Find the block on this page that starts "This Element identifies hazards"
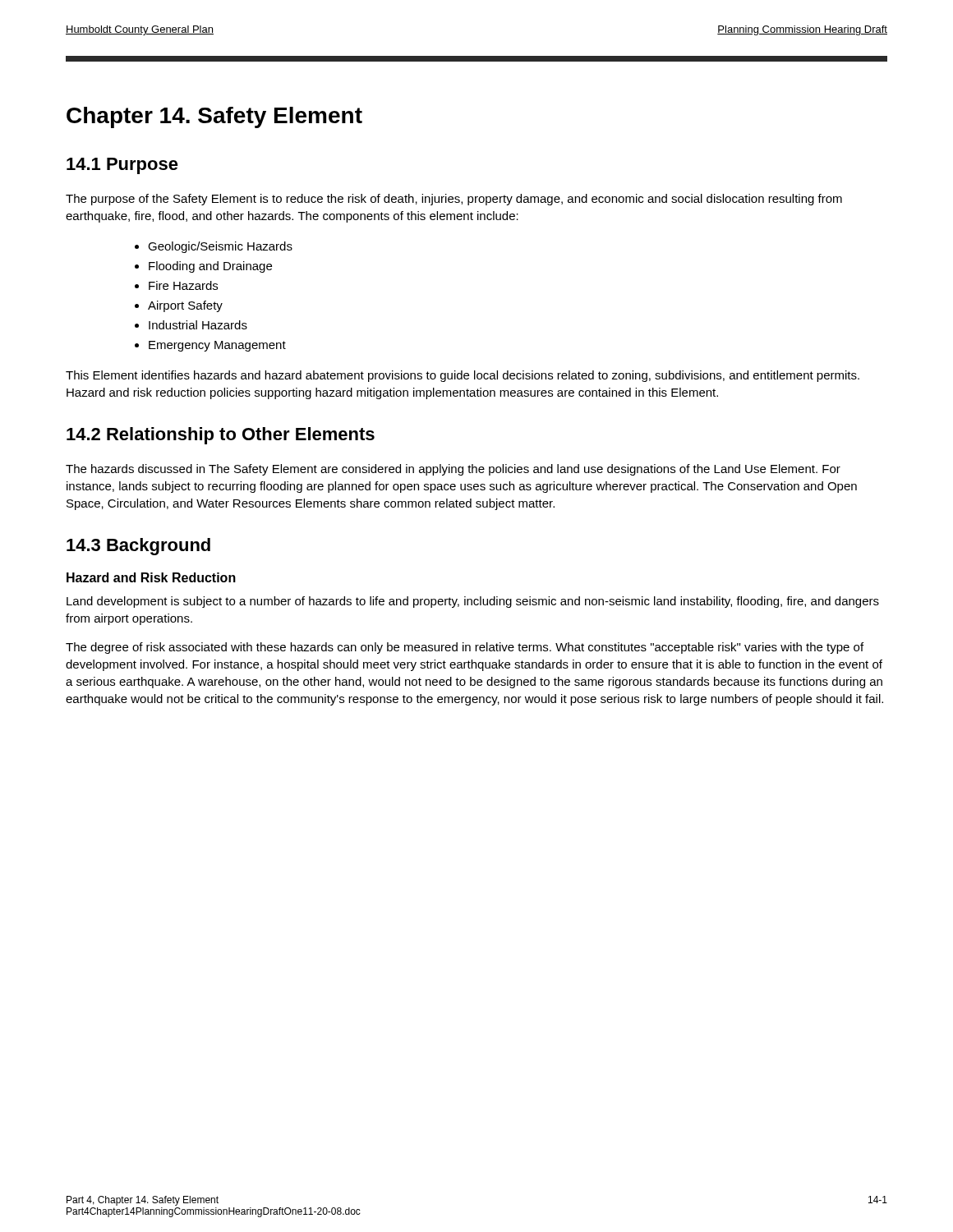The image size is (953, 1232). (463, 384)
